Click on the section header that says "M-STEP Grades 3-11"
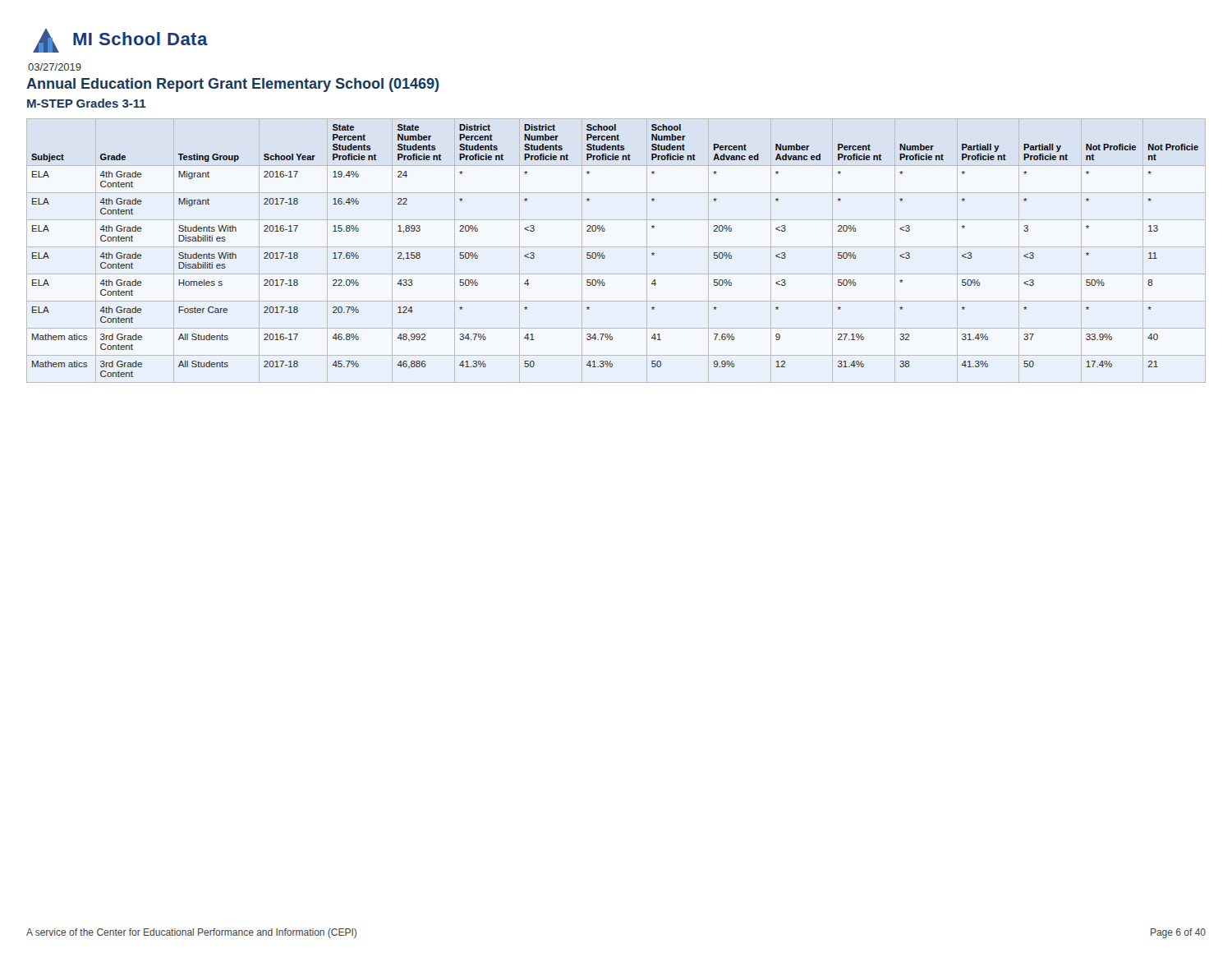Viewport: 1232px width, 953px height. click(x=86, y=103)
